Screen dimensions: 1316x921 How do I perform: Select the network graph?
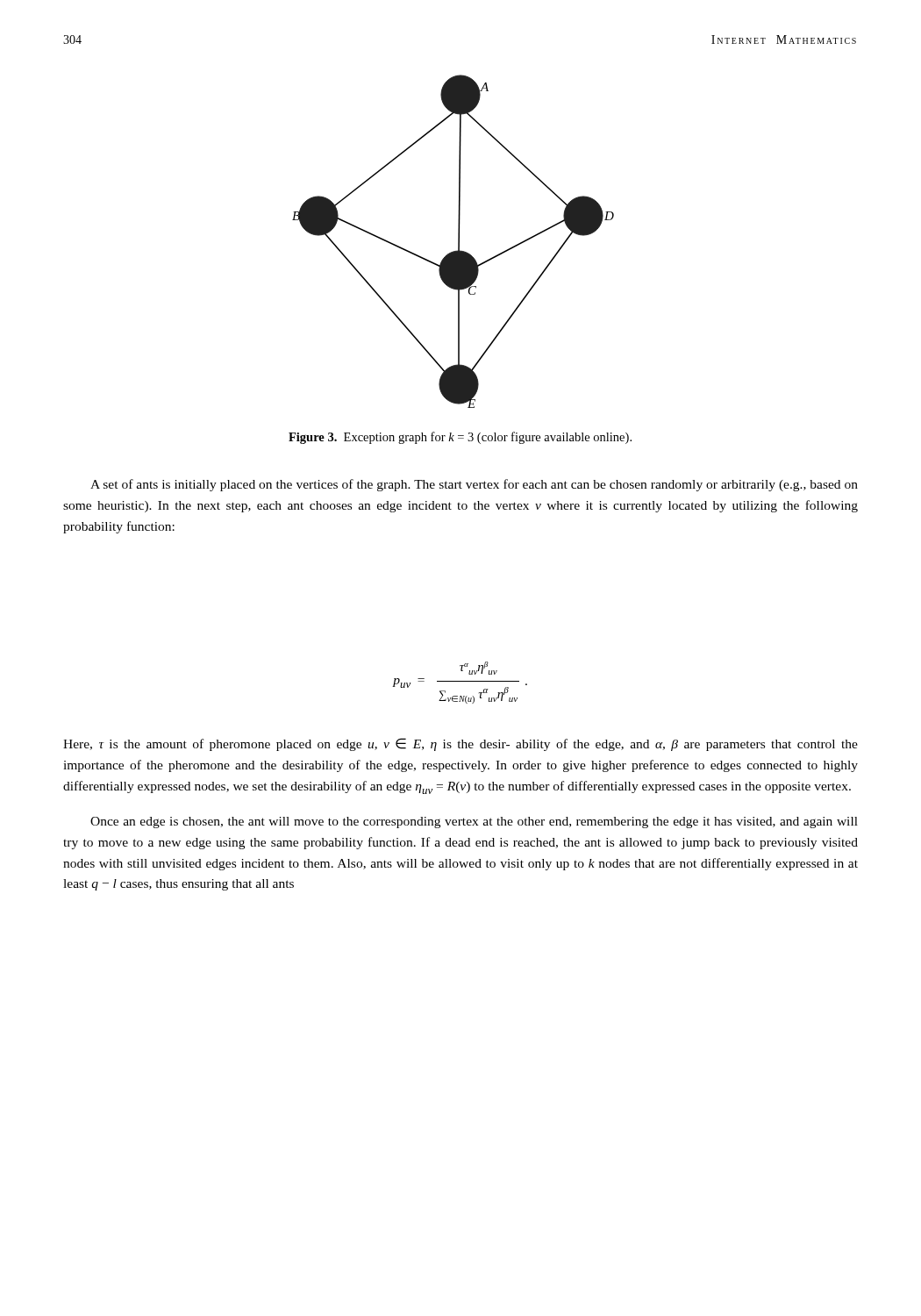460,240
